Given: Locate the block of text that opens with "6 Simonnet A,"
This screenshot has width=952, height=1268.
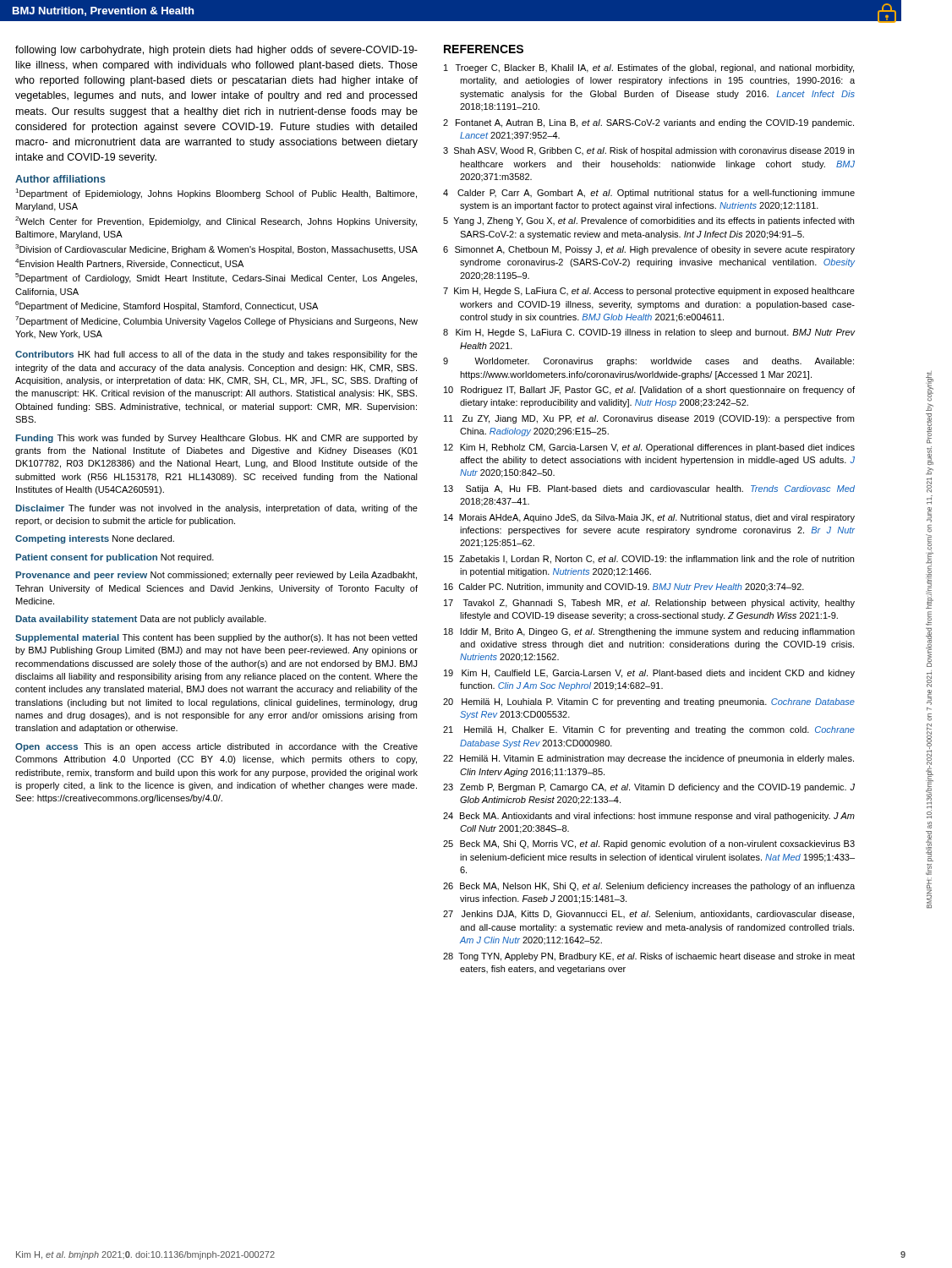Looking at the screenshot, I should click(649, 262).
